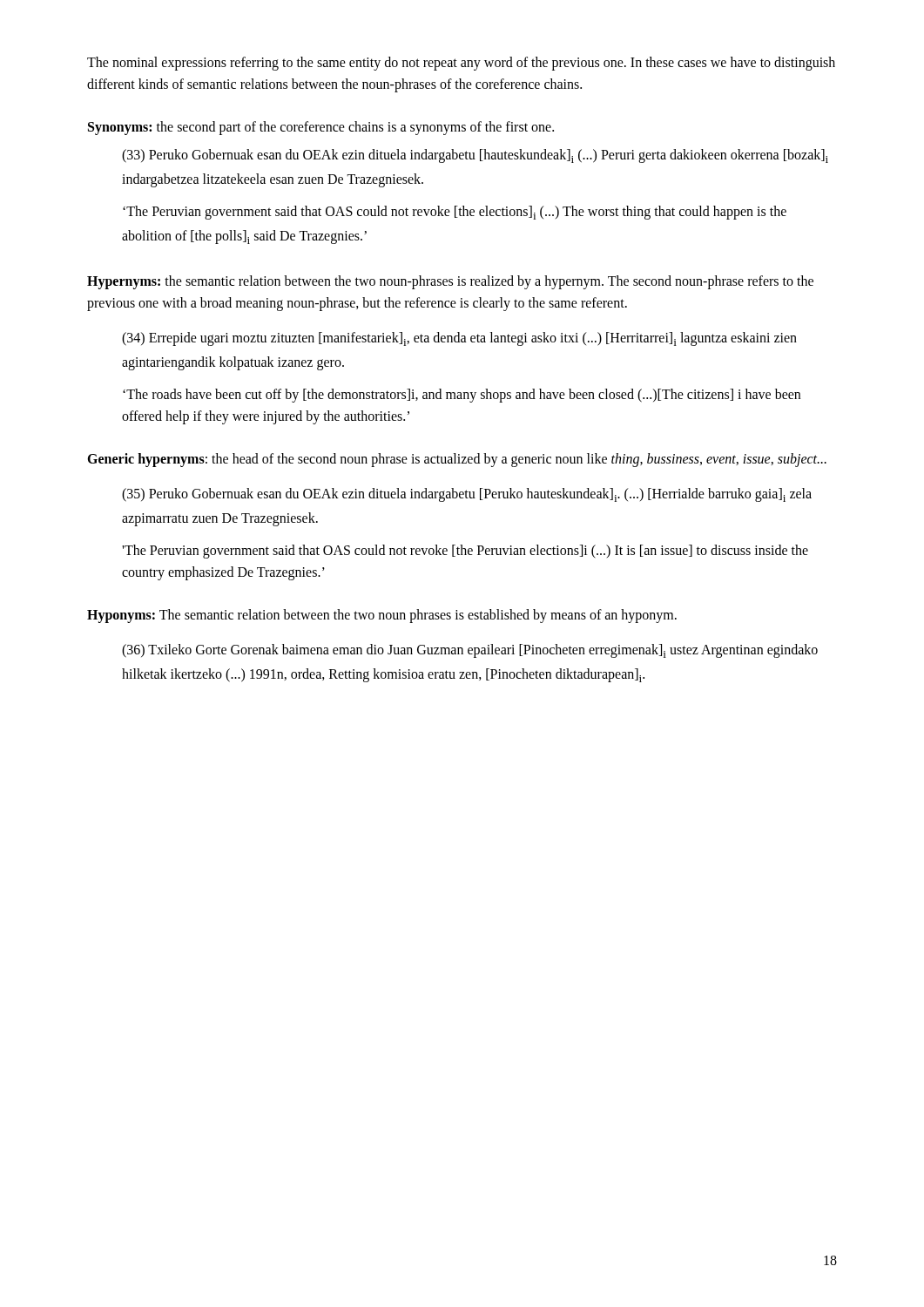Find the section header with the text "Synonyms: the second part of the coreference"
Screen dimensions: 1307x924
pos(321,126)
